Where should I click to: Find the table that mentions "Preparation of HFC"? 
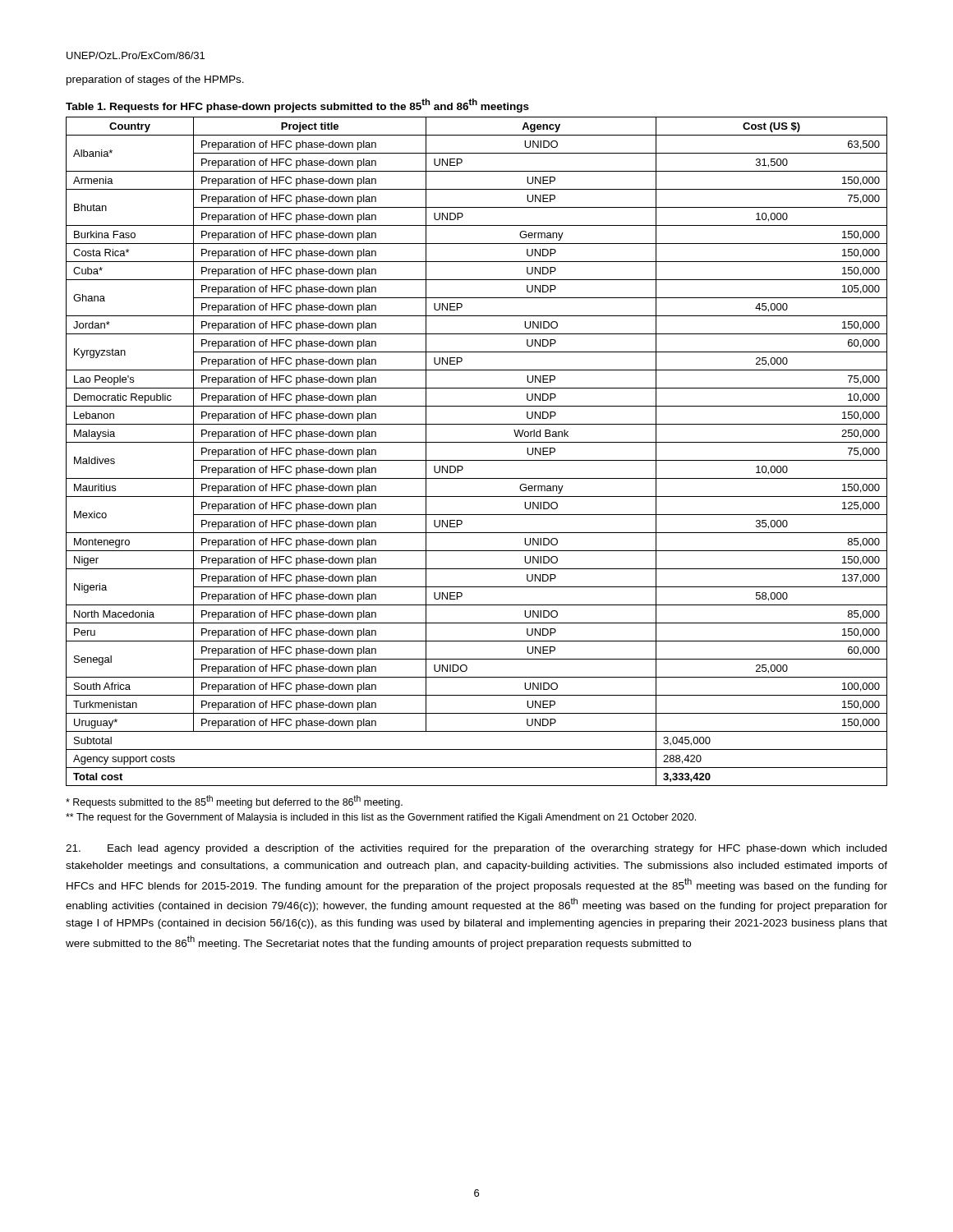click(476, 451)
